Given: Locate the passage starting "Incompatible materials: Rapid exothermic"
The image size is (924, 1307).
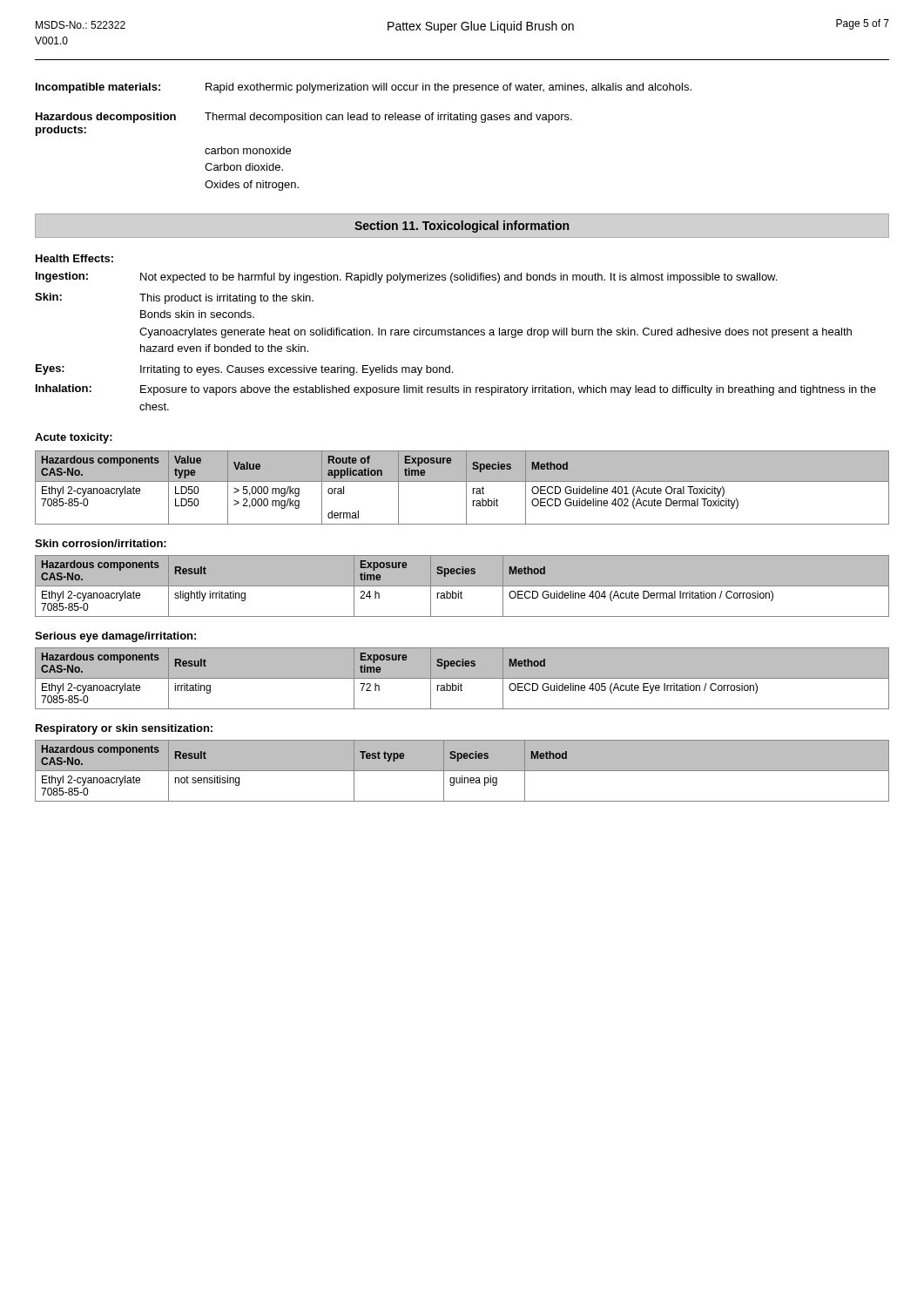Looking at the screenshot, I should point(462,87).
